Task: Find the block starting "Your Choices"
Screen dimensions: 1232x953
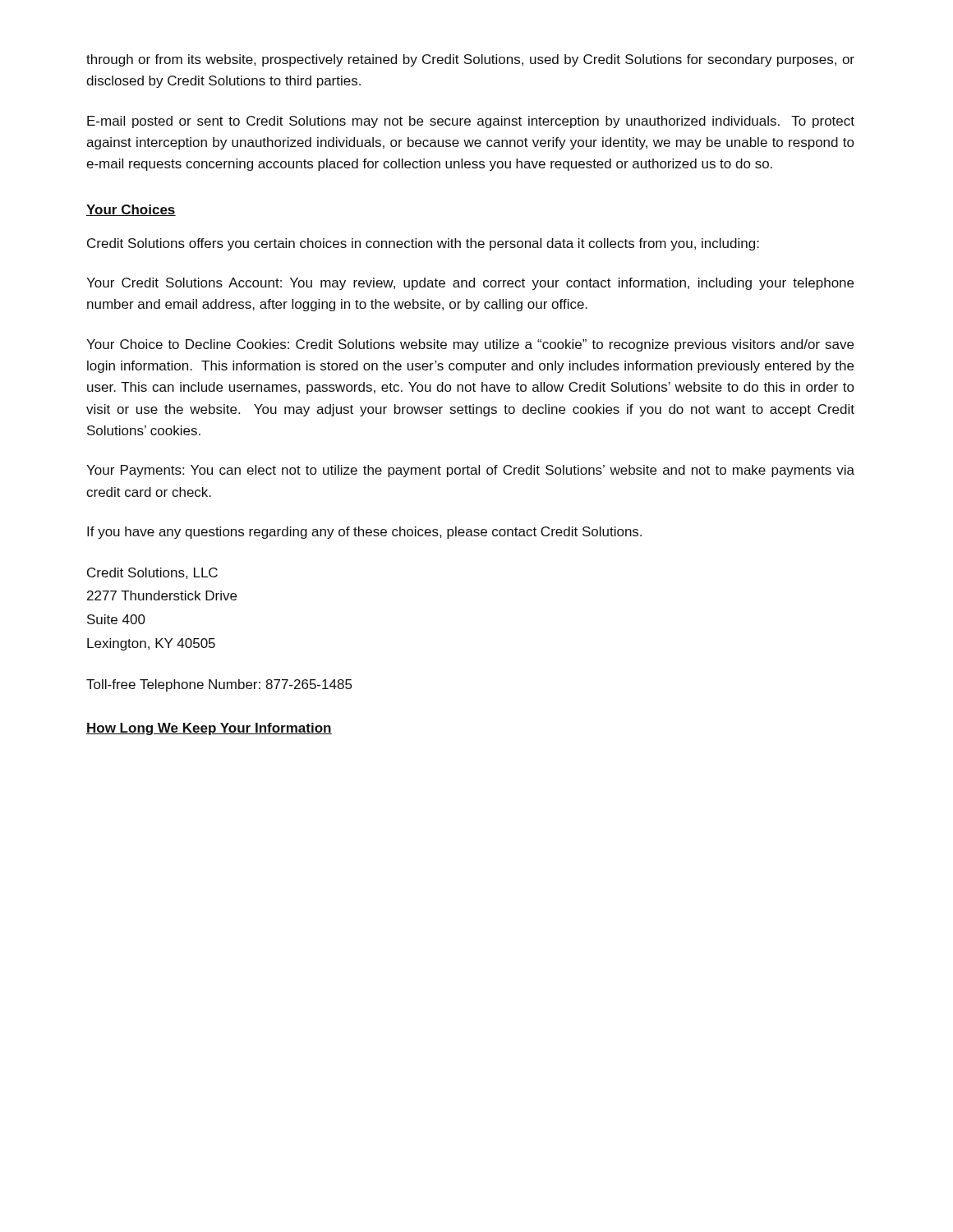Action: coord(131,210)
